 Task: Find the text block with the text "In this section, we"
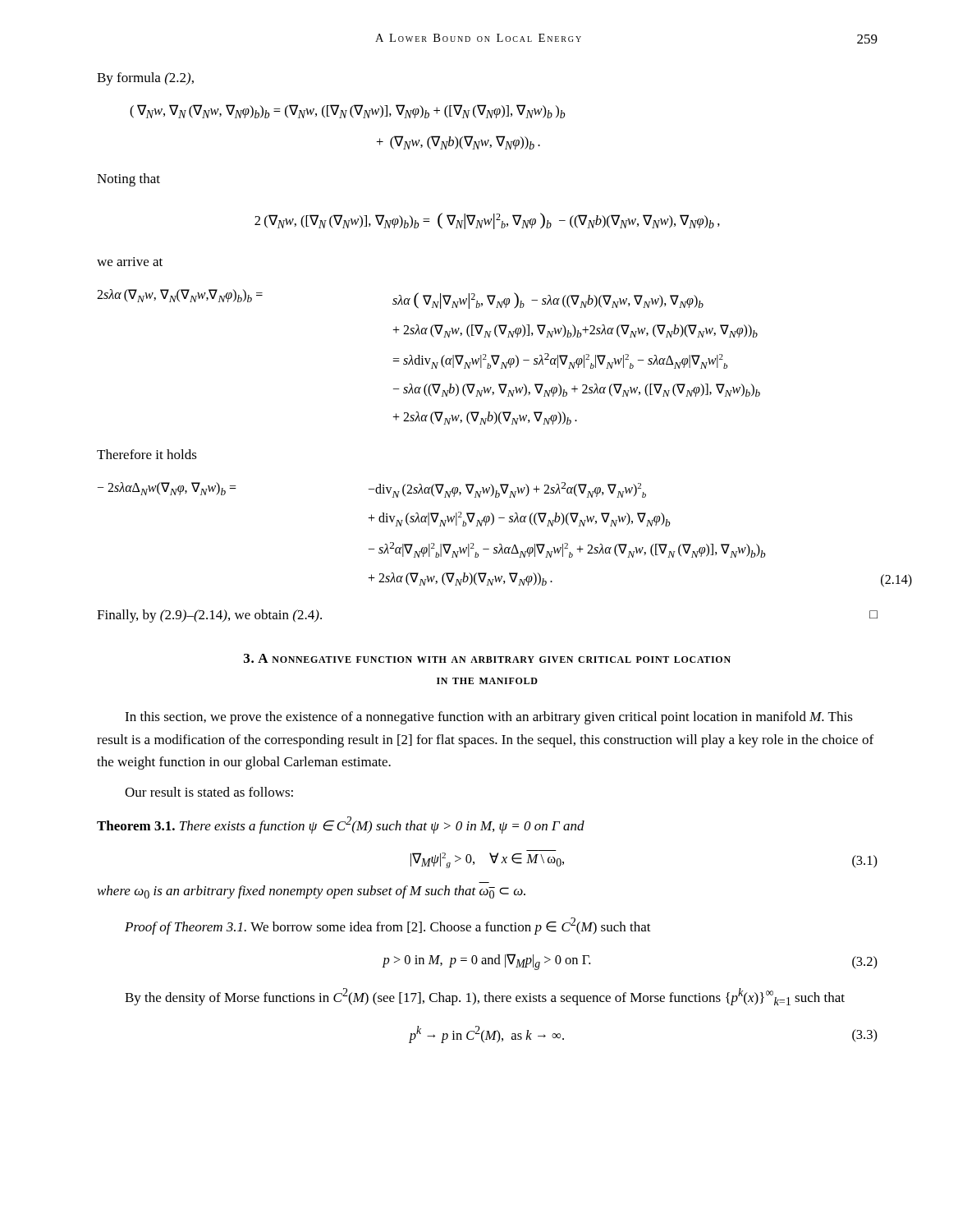click(x=485, y=739)
